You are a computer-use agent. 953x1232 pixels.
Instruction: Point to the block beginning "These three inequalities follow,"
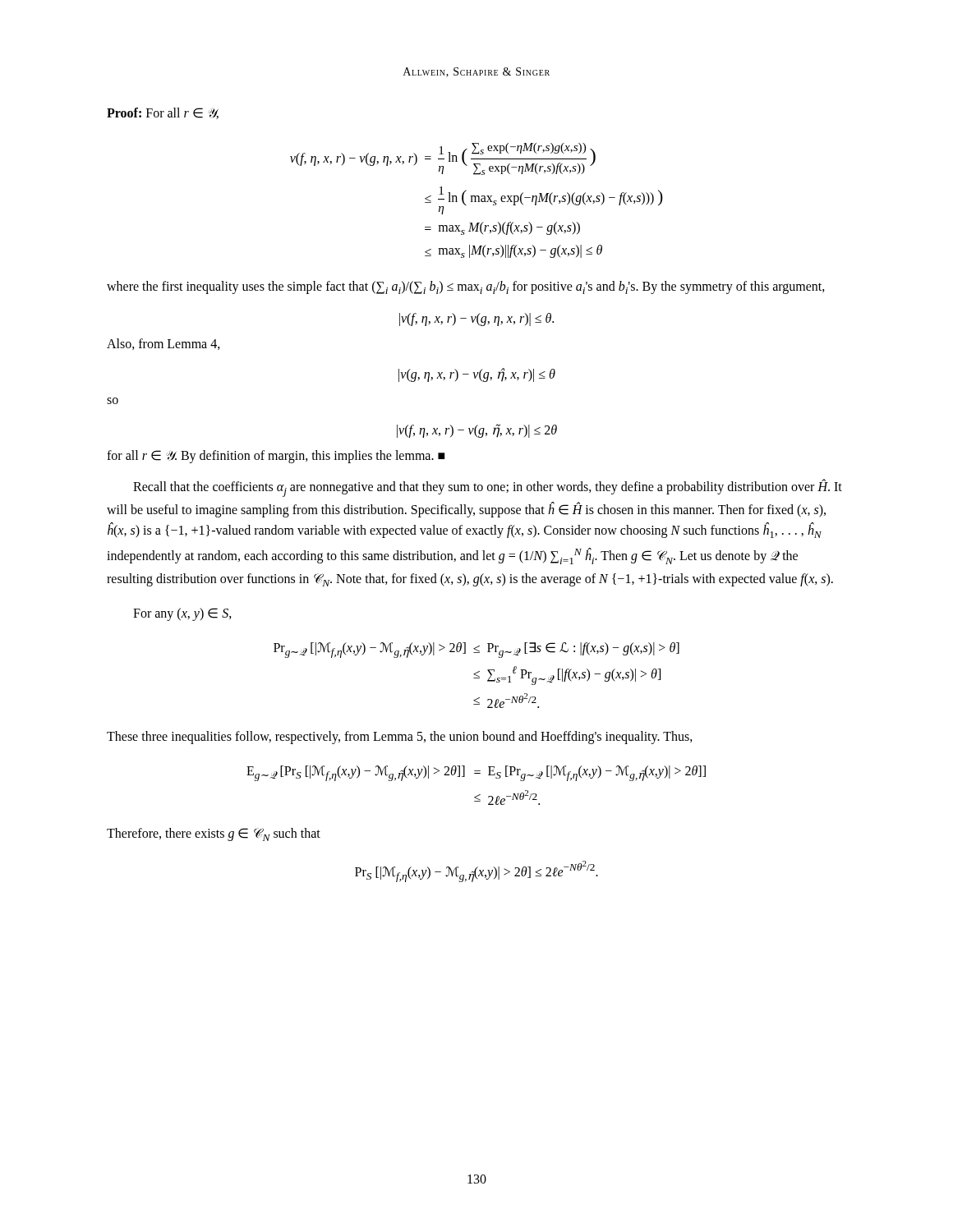[400, 737]
